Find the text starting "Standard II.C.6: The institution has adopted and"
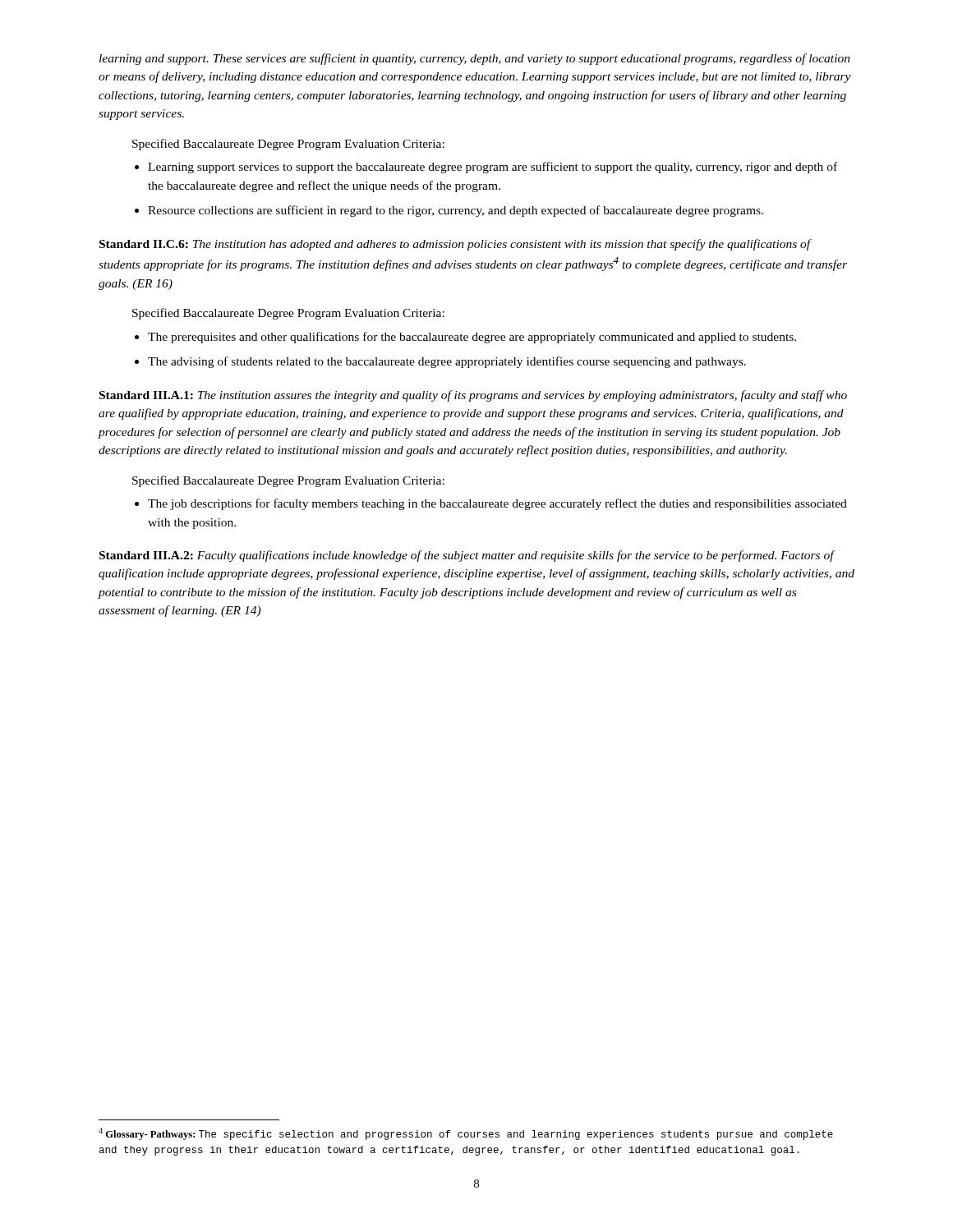The image size is (953, 1232). [473, 263]
